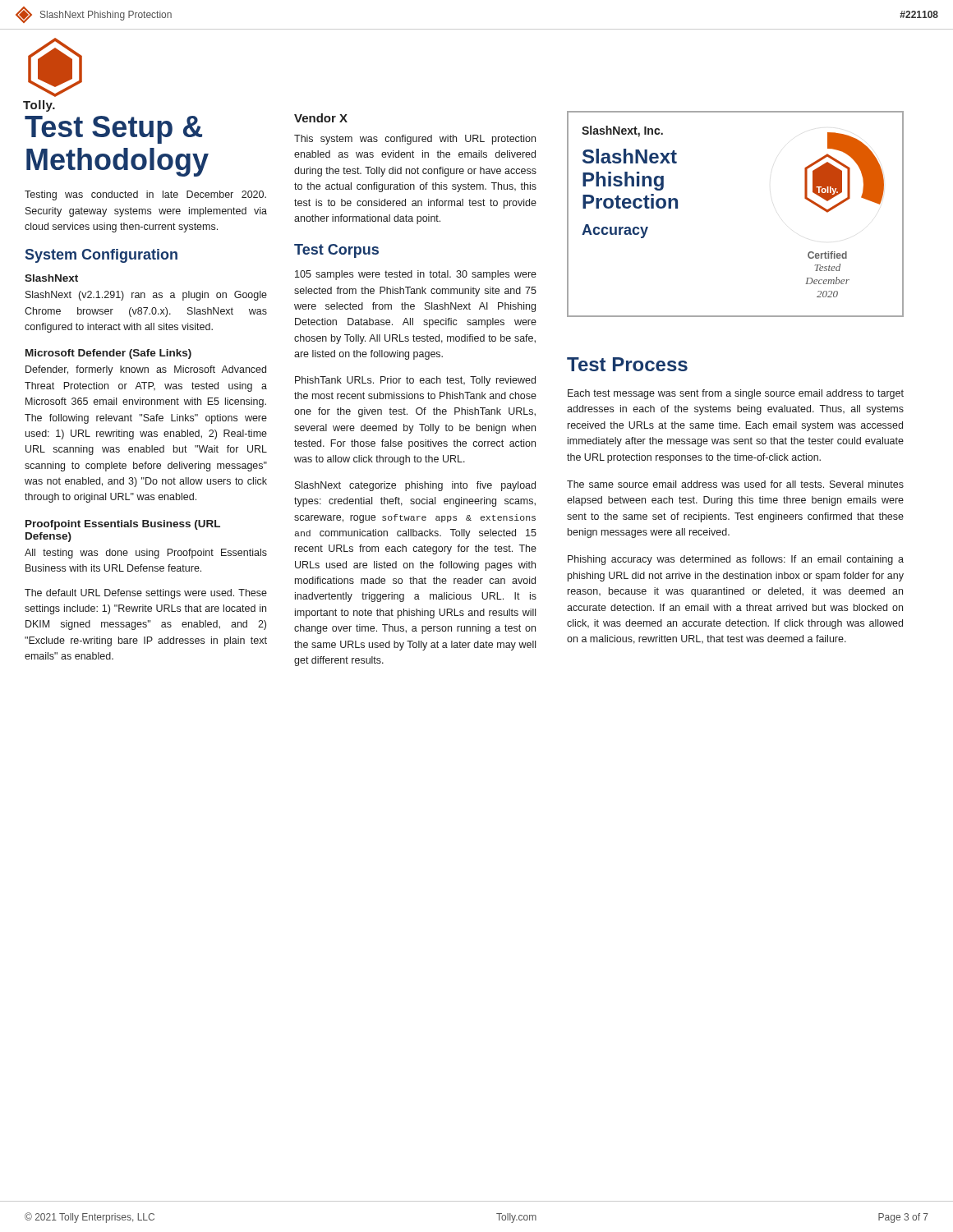Select the section header that reads "Test Process"

click(628, 364)
